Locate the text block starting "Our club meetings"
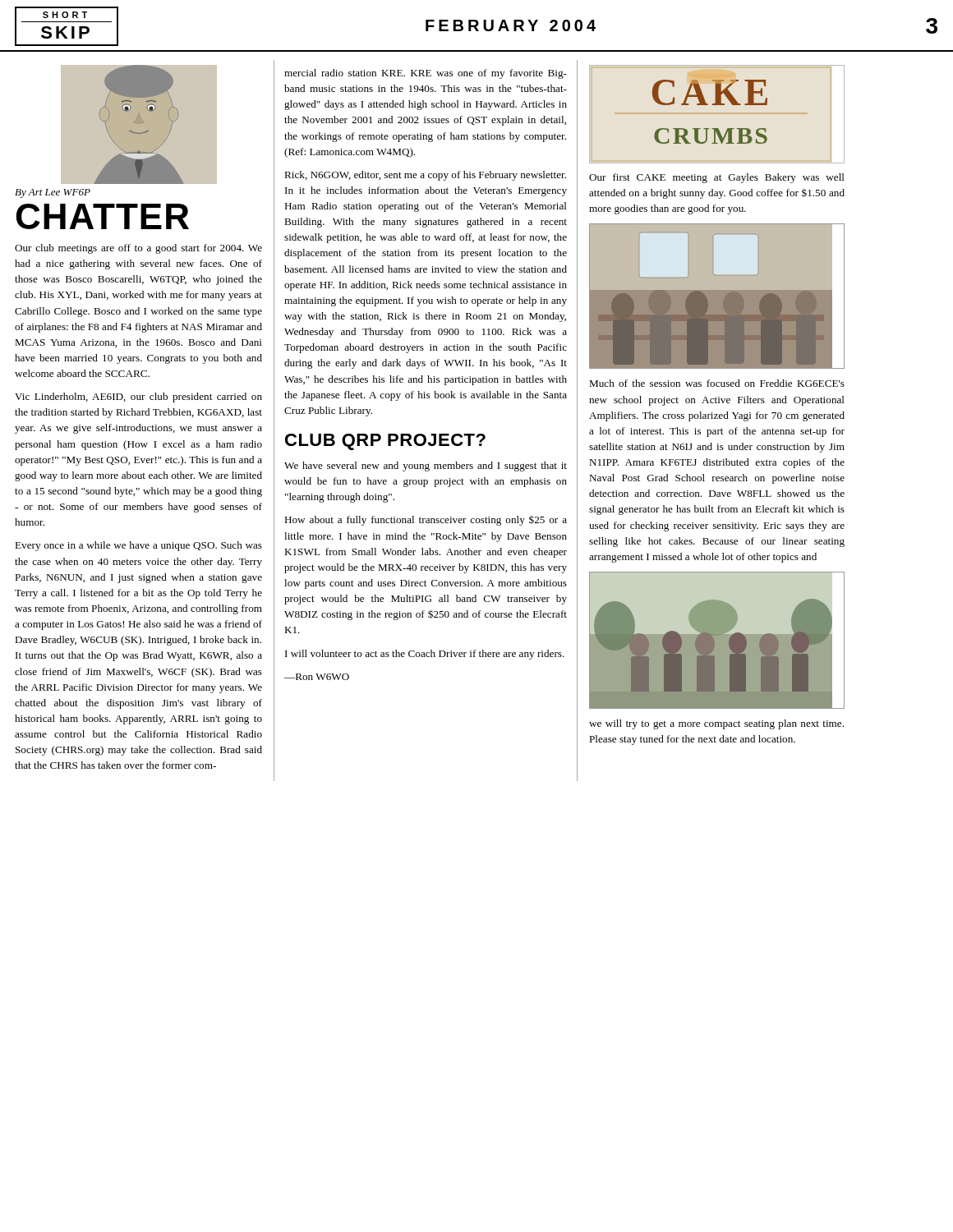The image size is (953, 1232). 138,310
